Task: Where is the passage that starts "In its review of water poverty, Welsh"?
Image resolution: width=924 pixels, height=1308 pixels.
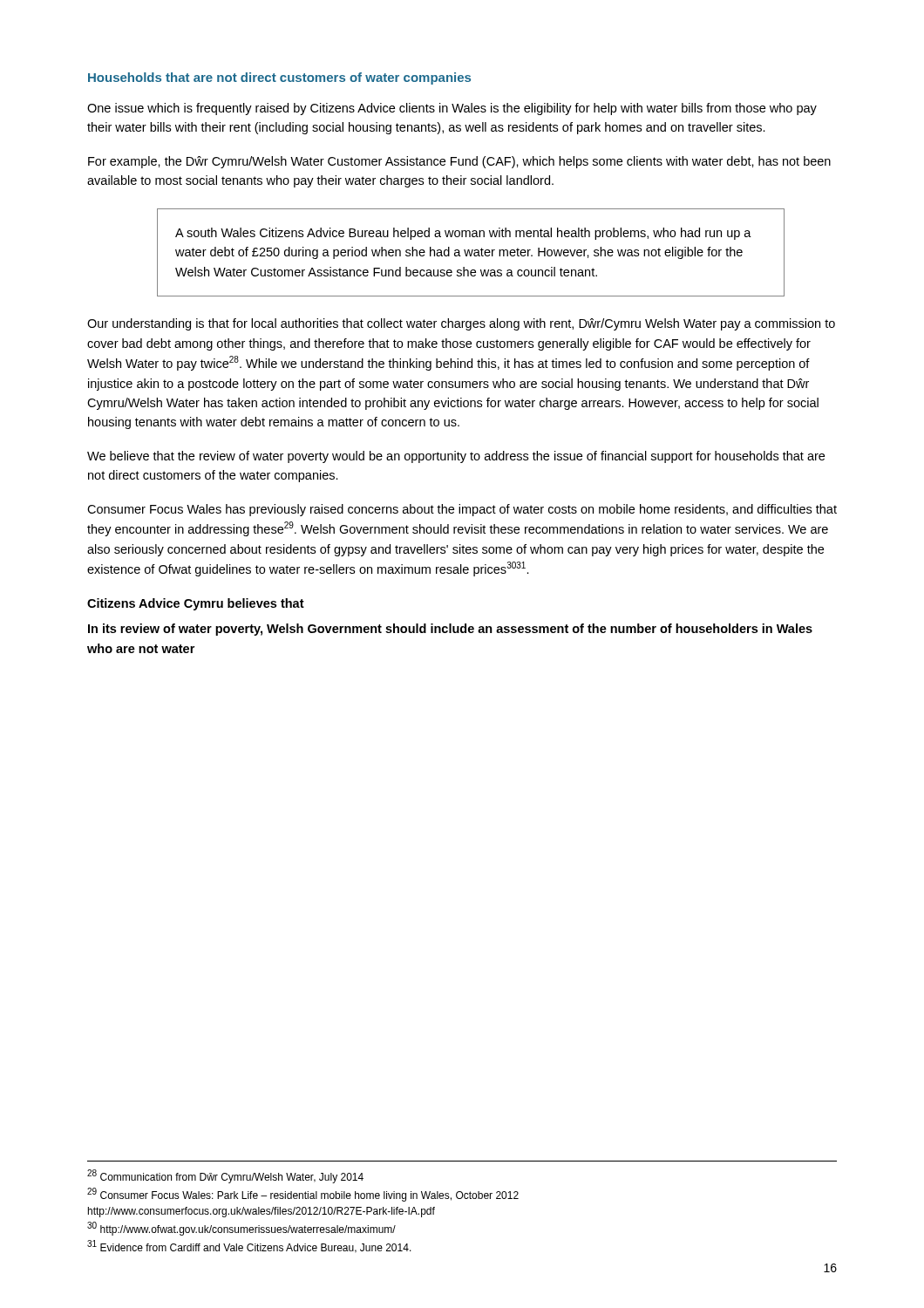Action: point(450,639)
